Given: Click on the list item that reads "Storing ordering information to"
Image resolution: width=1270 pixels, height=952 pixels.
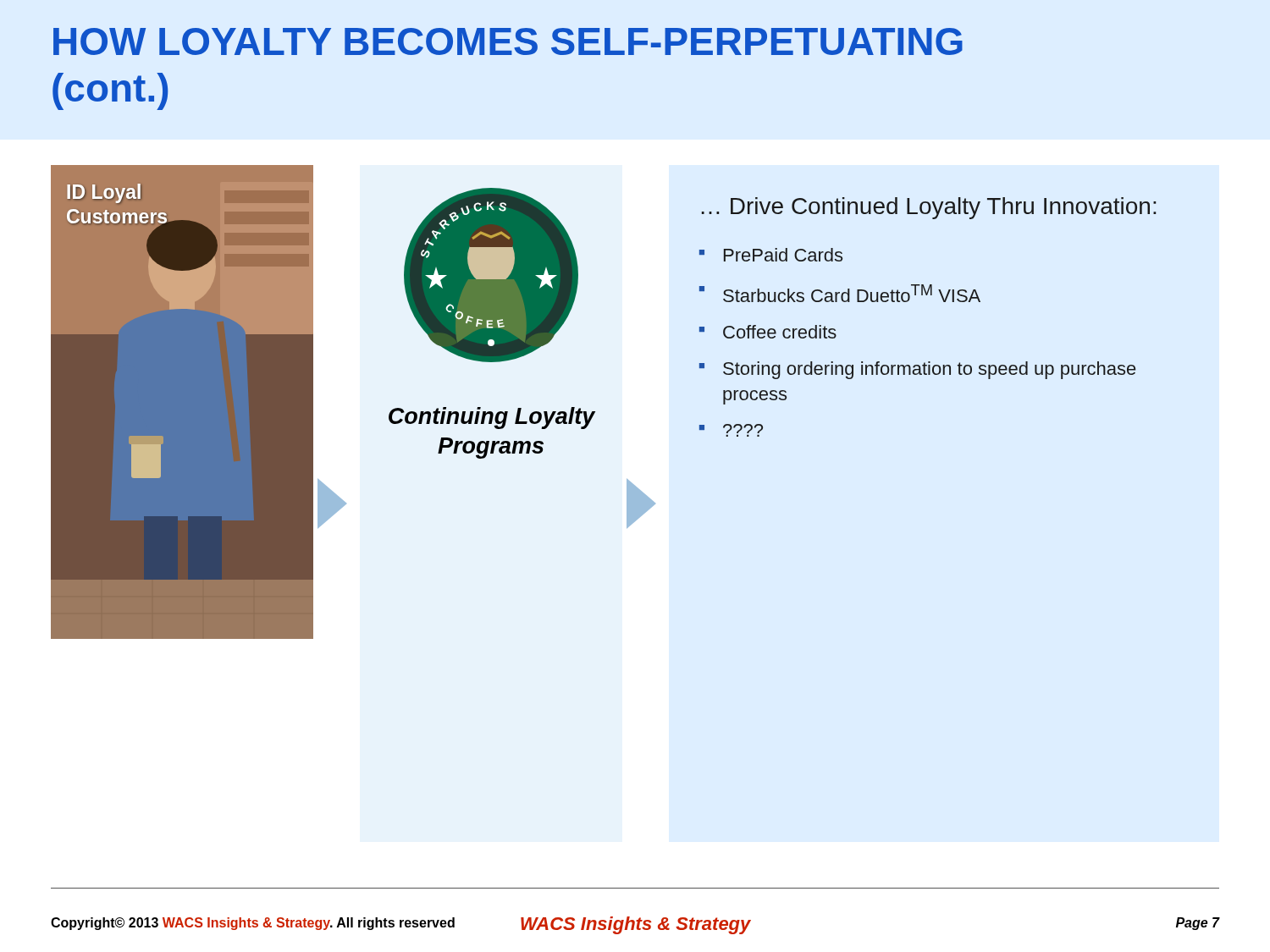Looking at the screenshot, I should (x=929, y=381).
